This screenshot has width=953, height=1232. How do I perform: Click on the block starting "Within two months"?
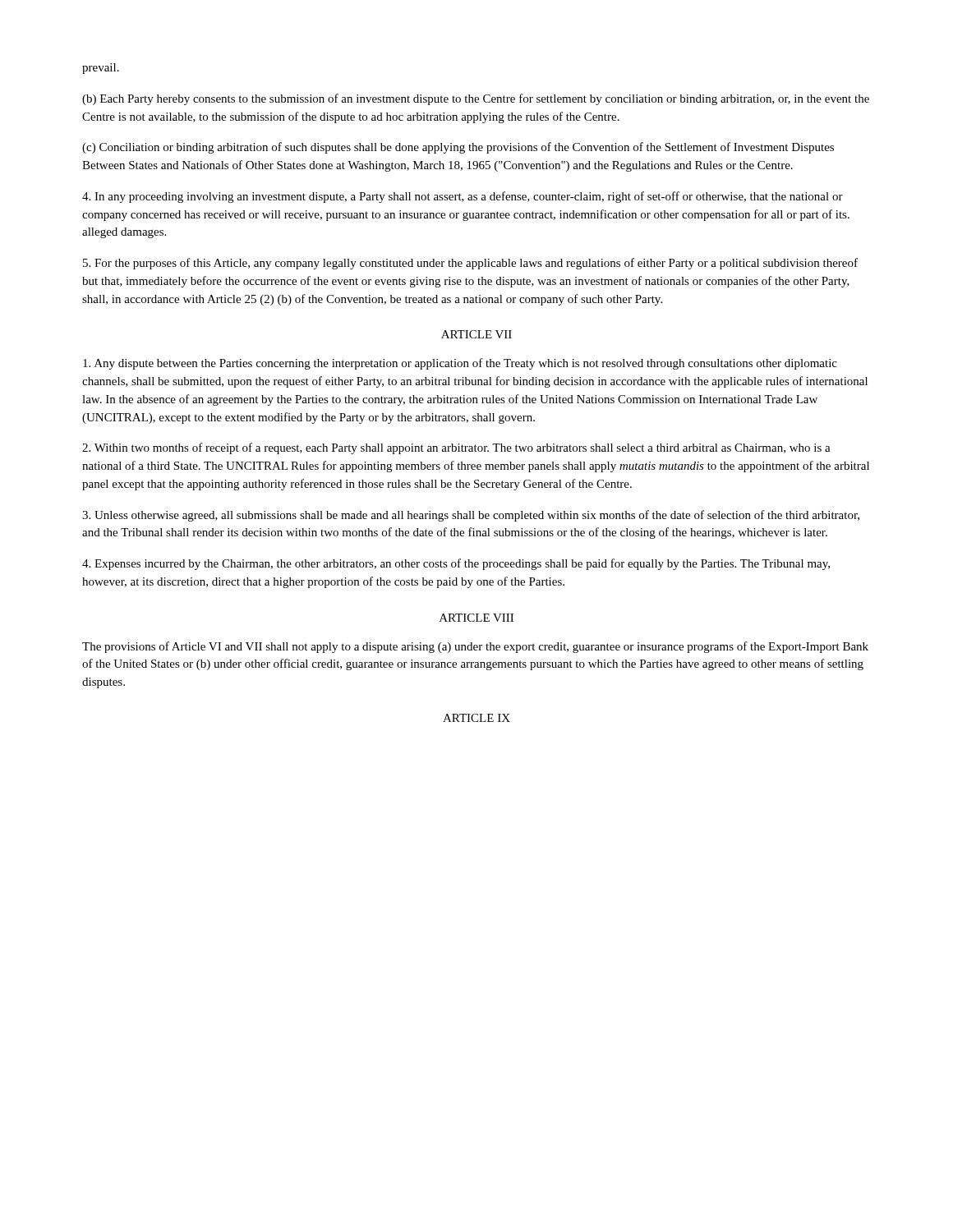(476, 466)
